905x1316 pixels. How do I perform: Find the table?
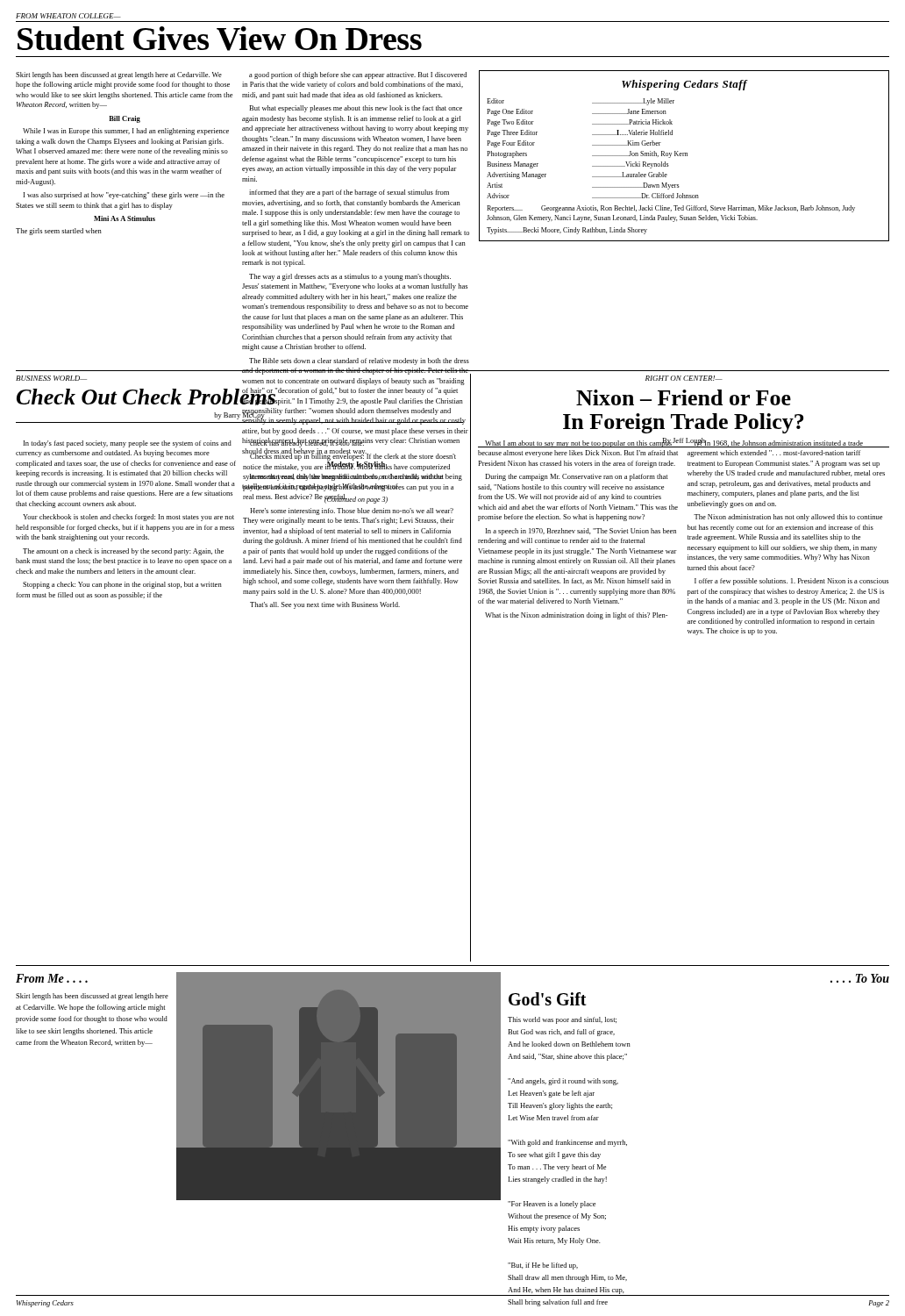[x=684, y=156]
